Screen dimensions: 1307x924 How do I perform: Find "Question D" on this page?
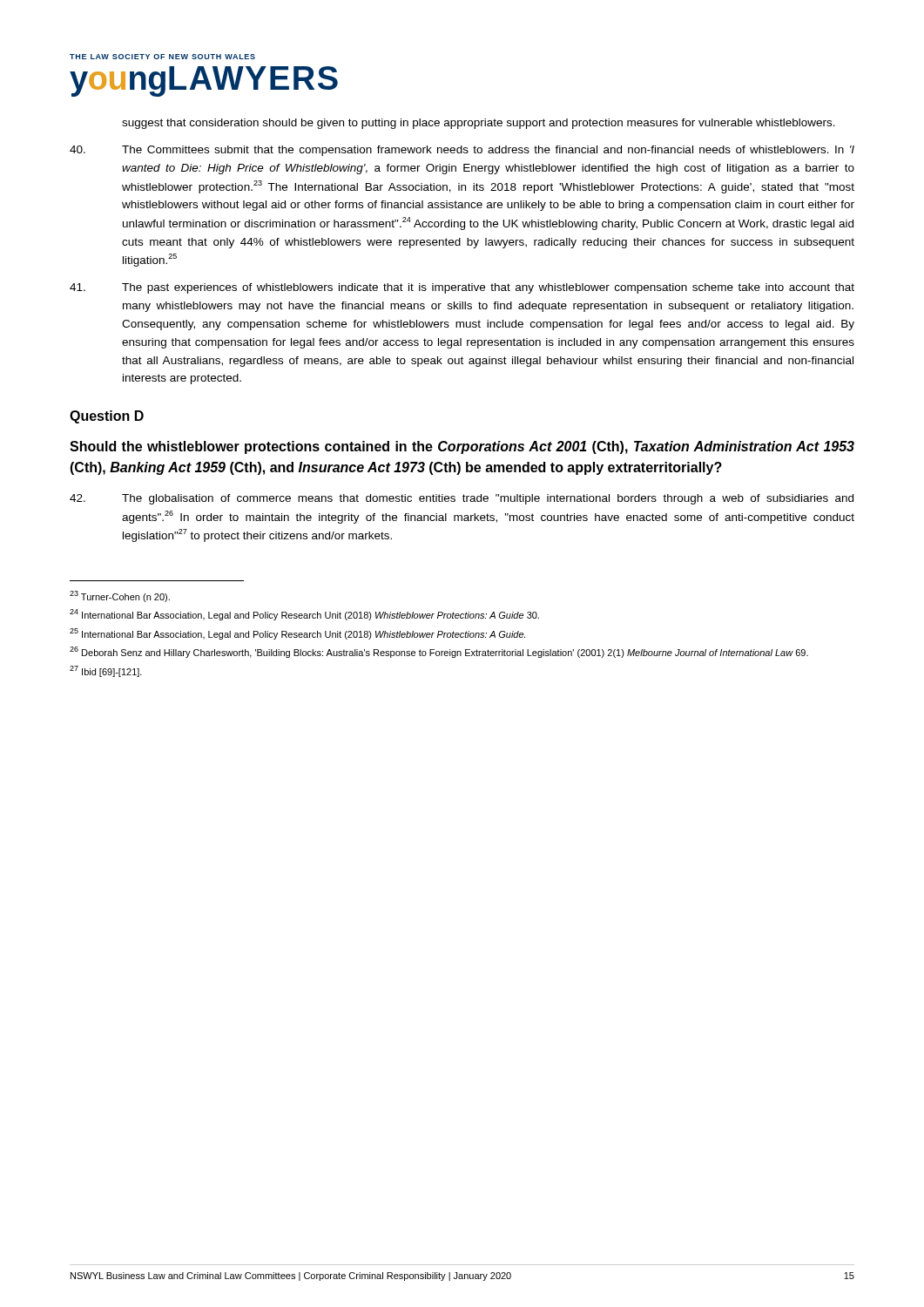(x=107, y=416)
